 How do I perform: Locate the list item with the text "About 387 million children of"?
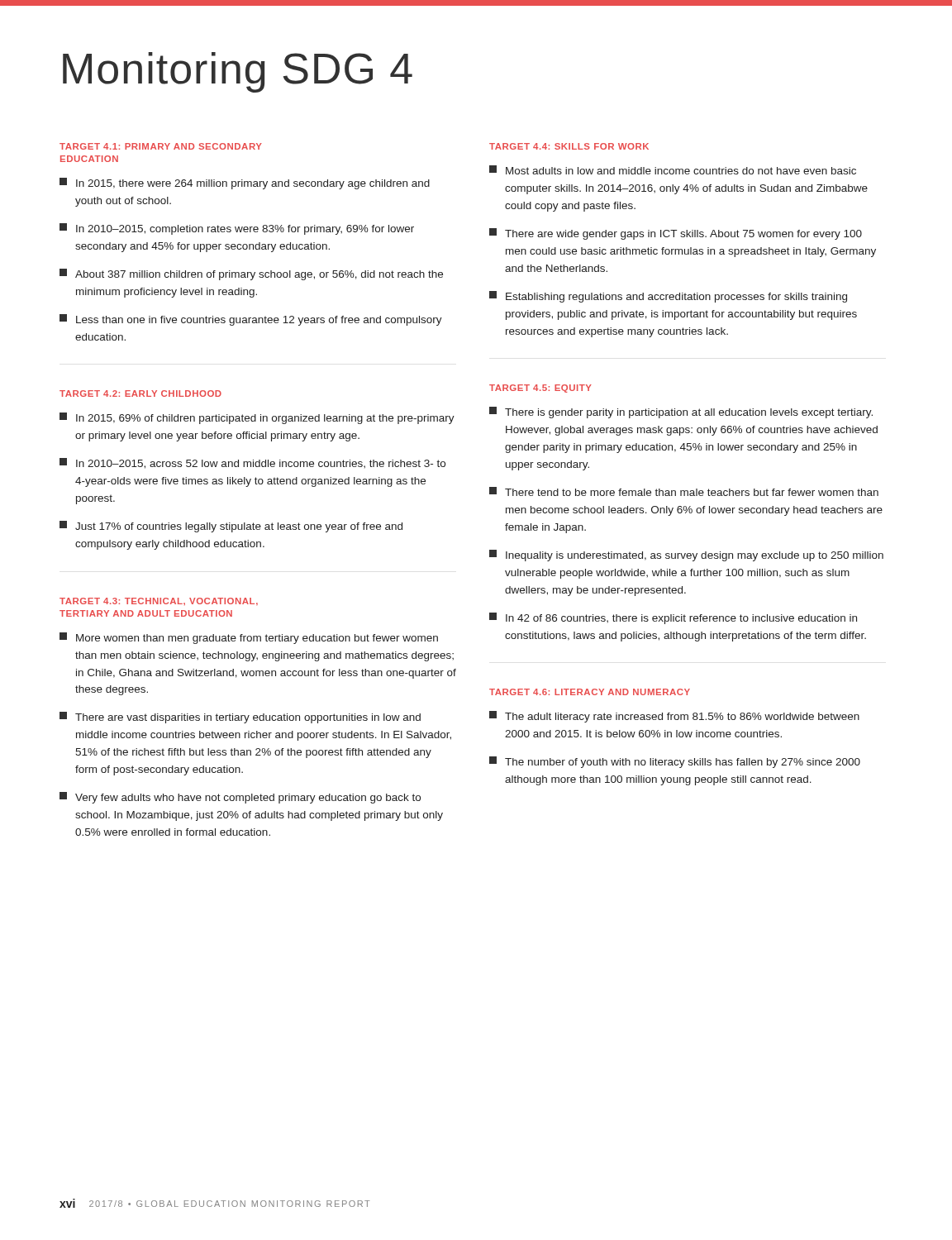tap(258, 283)
